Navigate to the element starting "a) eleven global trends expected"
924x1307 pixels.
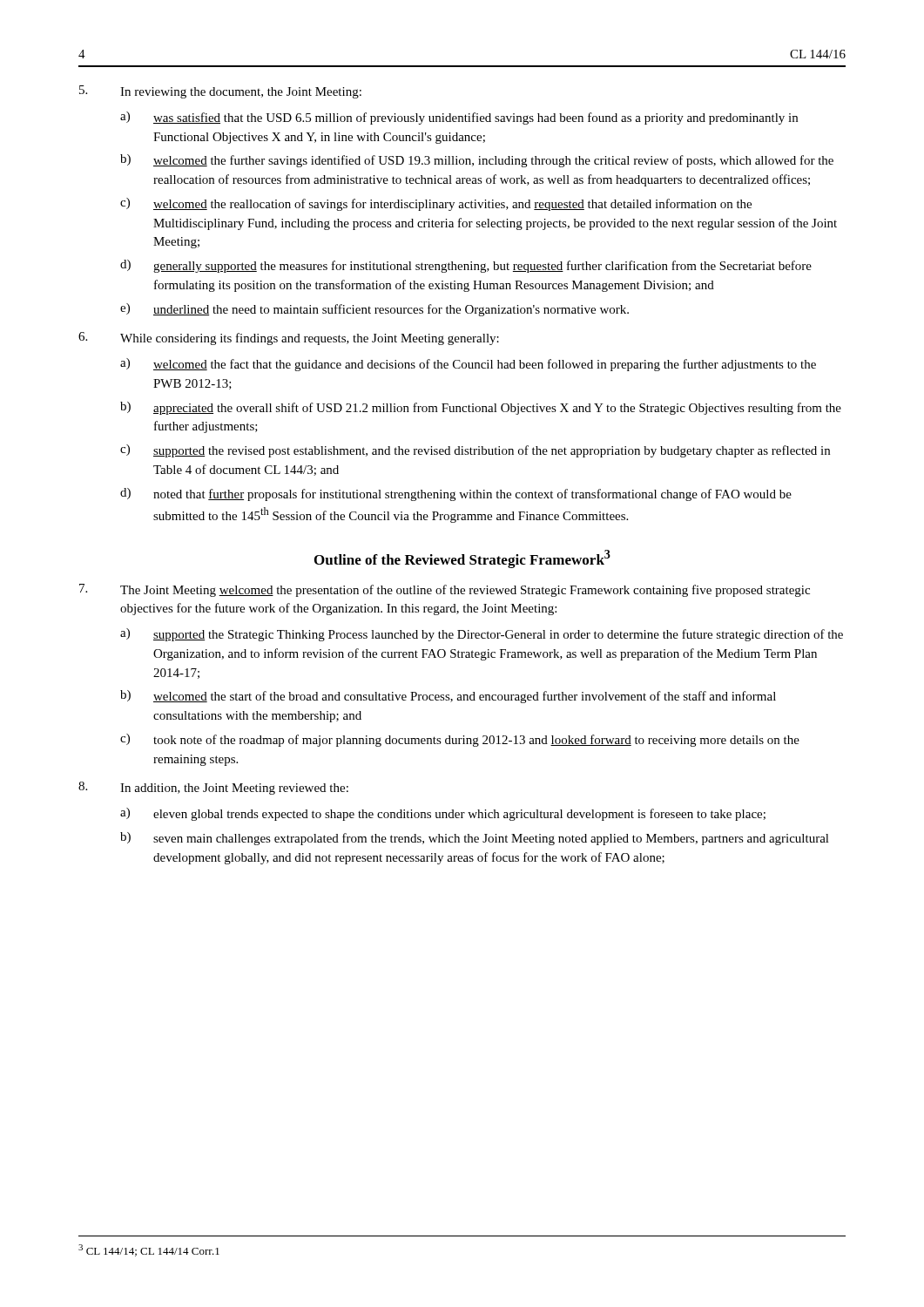click(483, 815)
